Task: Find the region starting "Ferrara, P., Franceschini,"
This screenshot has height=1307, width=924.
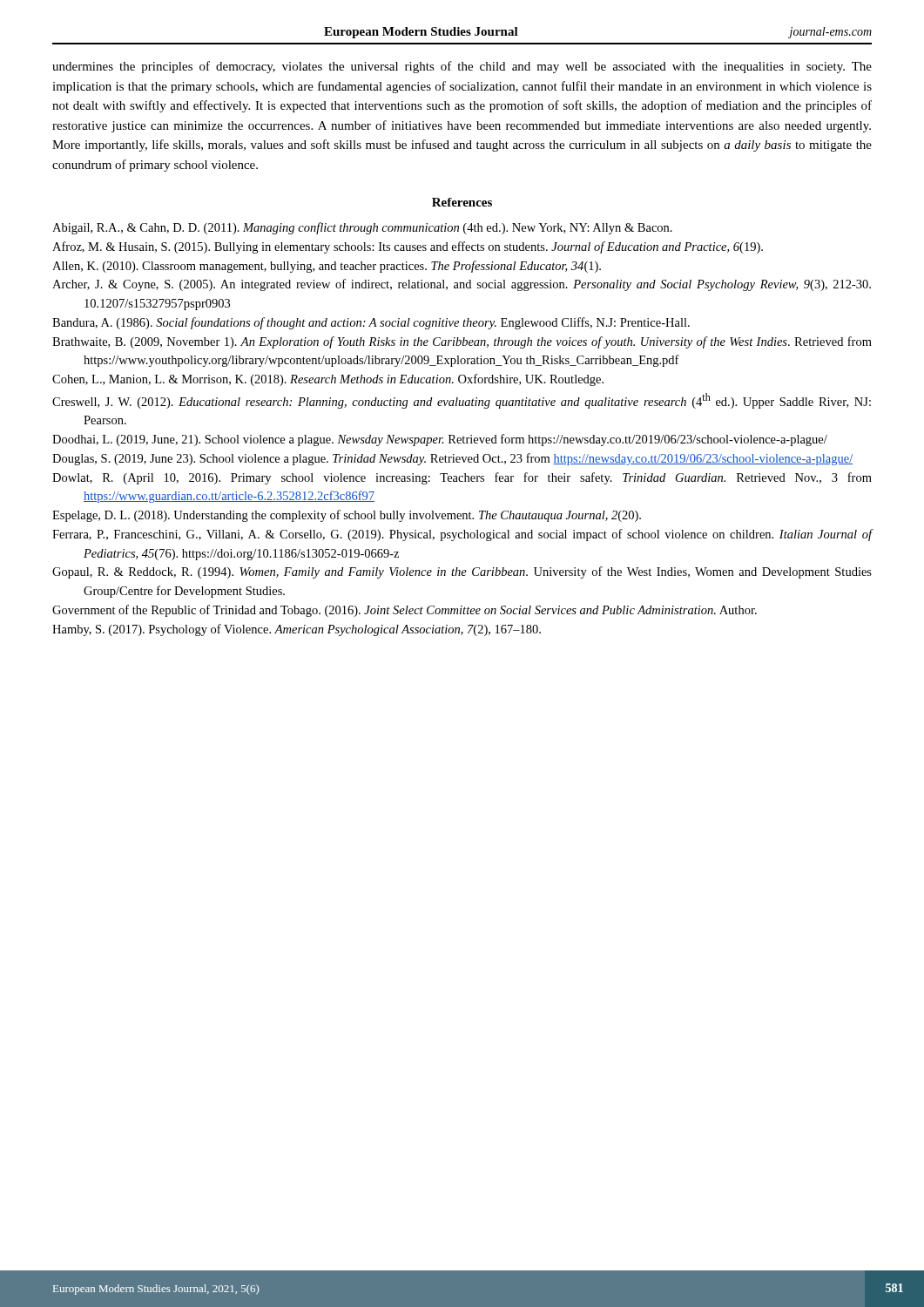Action: [x=462, y=543]
